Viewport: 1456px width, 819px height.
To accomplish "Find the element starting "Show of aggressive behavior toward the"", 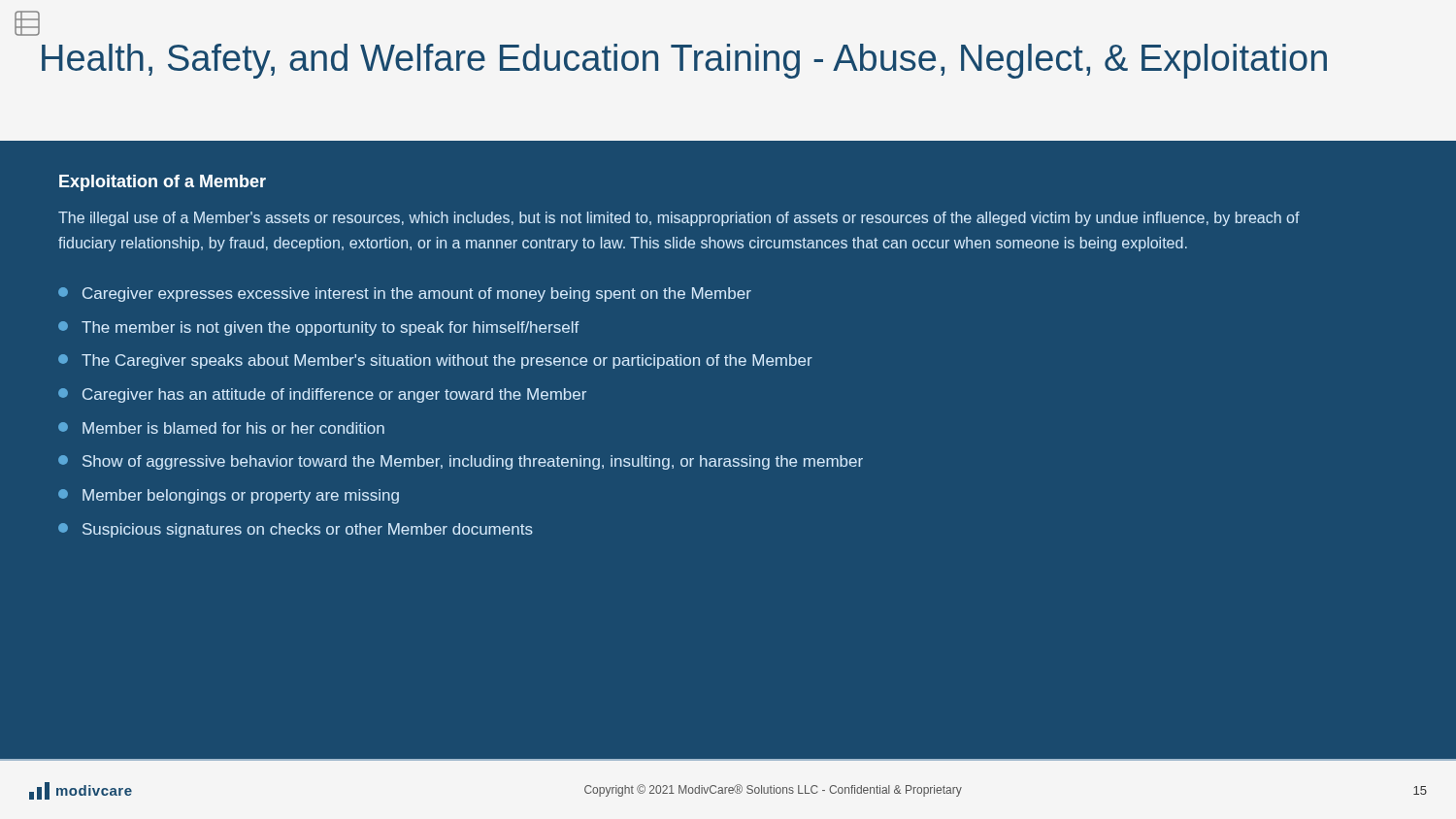I will click(461, 463).
